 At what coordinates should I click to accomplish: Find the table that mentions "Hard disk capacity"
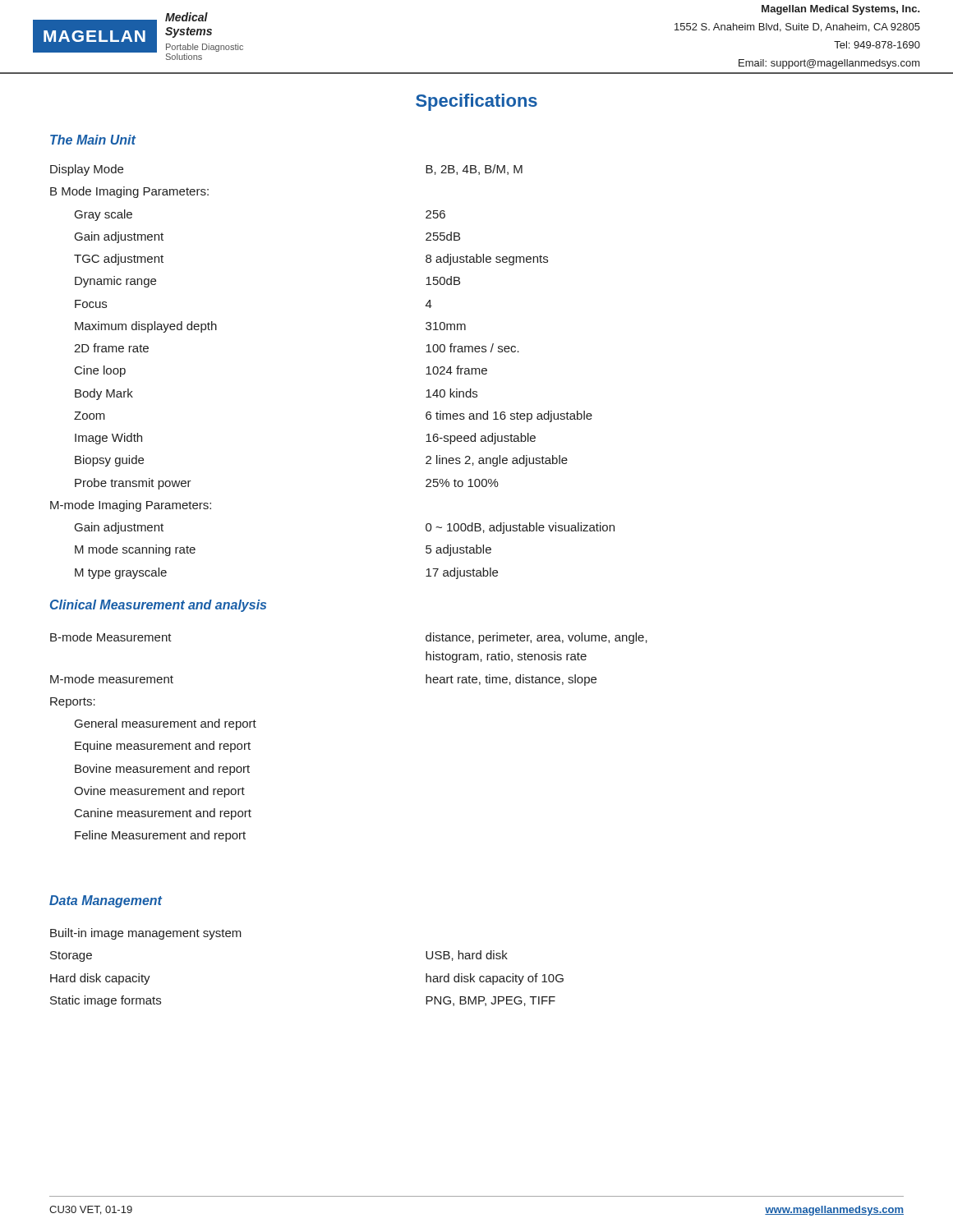(476, 970)
